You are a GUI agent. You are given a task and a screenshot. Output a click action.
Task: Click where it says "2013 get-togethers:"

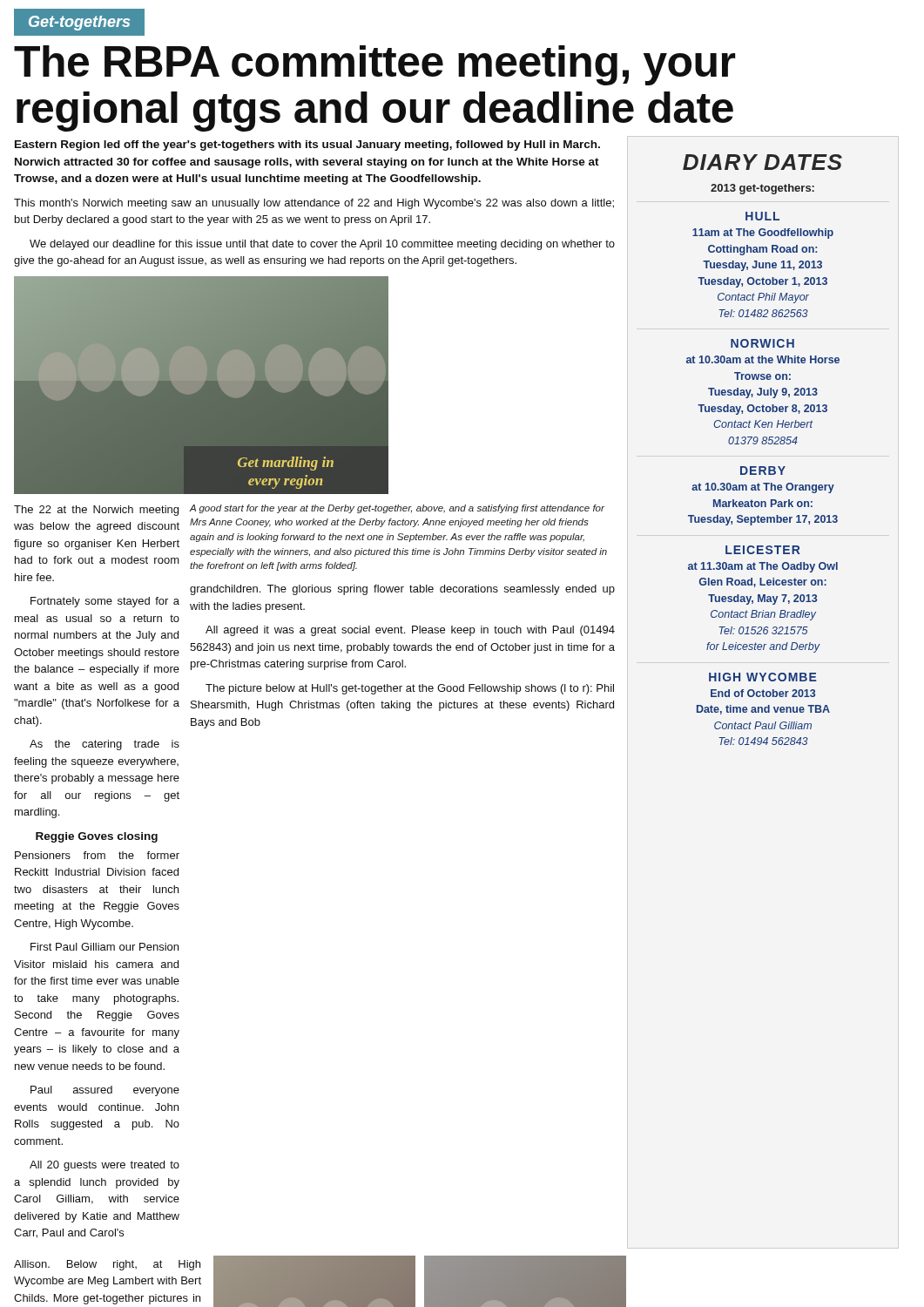coord(763,188)
